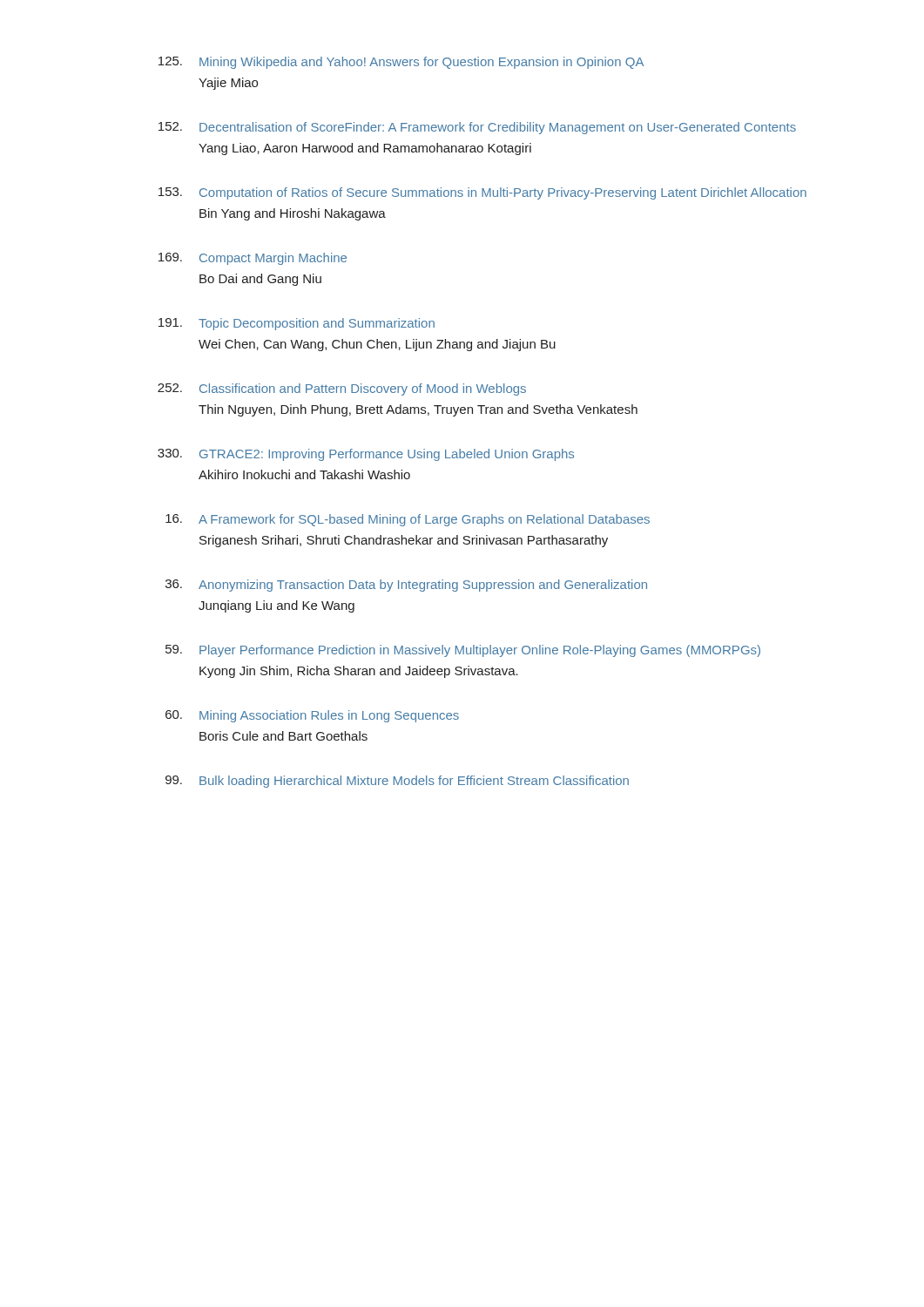Where is the passage that starts "59. Player Performance Prediction in Massively"?
This screenshot has height=1307, width=924.
pos(484,660)
